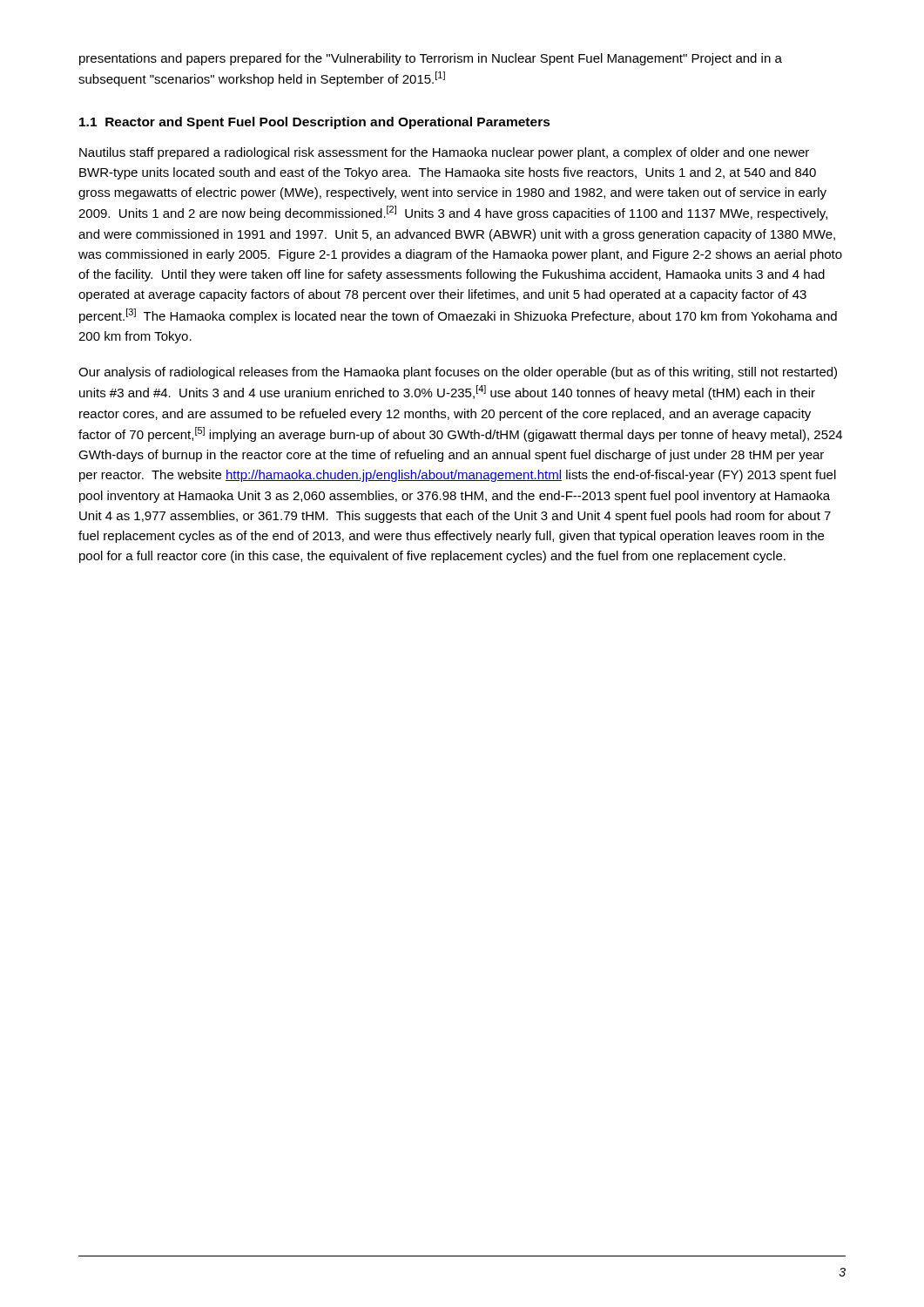Click on the passage starting "presentations and papers prepared for the"
The height and width of the screenshot is (1307, 924).
pos(430,69)
